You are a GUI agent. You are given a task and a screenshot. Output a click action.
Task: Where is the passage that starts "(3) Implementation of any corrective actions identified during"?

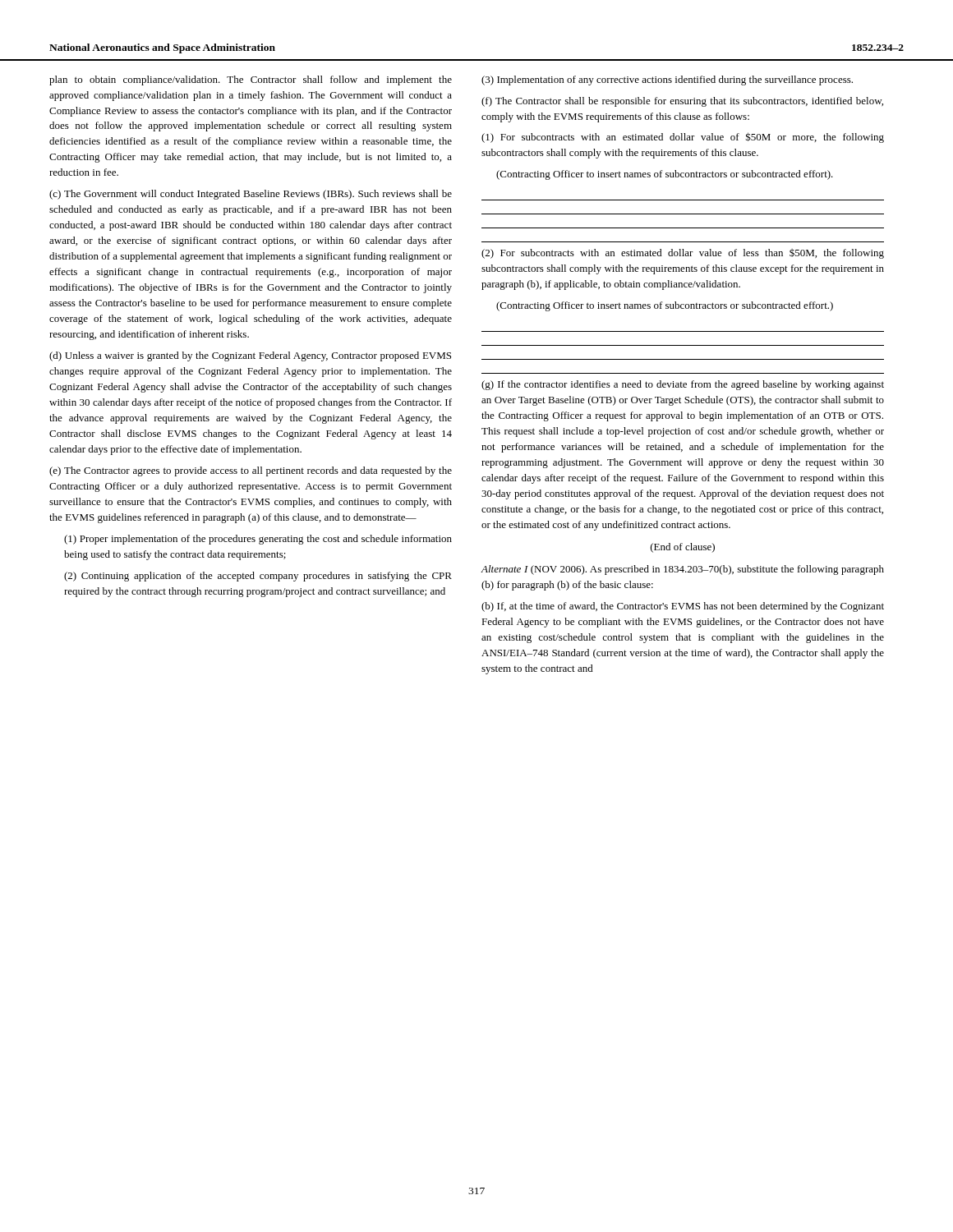point(668,79)
